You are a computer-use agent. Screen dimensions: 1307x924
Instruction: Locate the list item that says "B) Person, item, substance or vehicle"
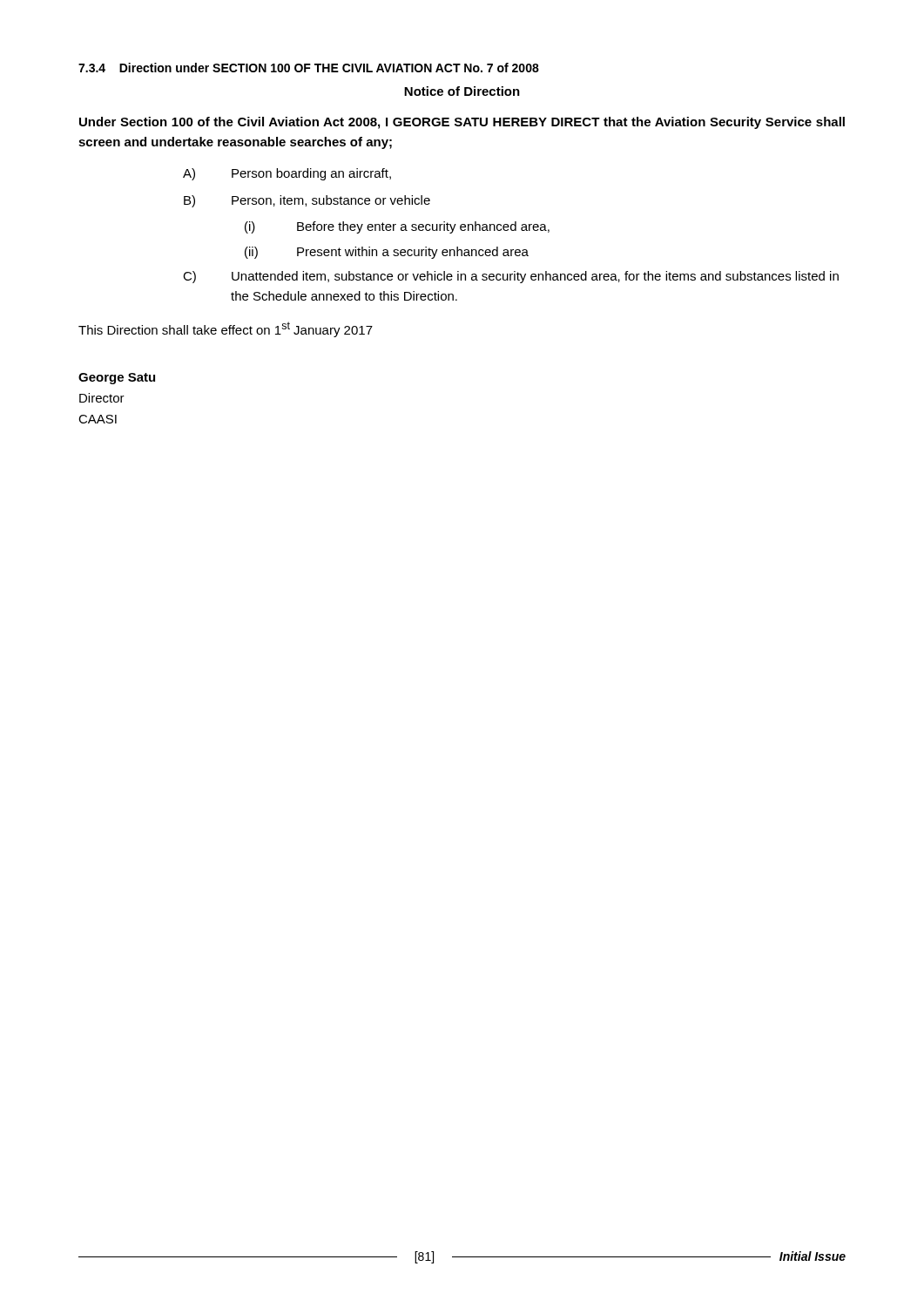pos(307,201)
